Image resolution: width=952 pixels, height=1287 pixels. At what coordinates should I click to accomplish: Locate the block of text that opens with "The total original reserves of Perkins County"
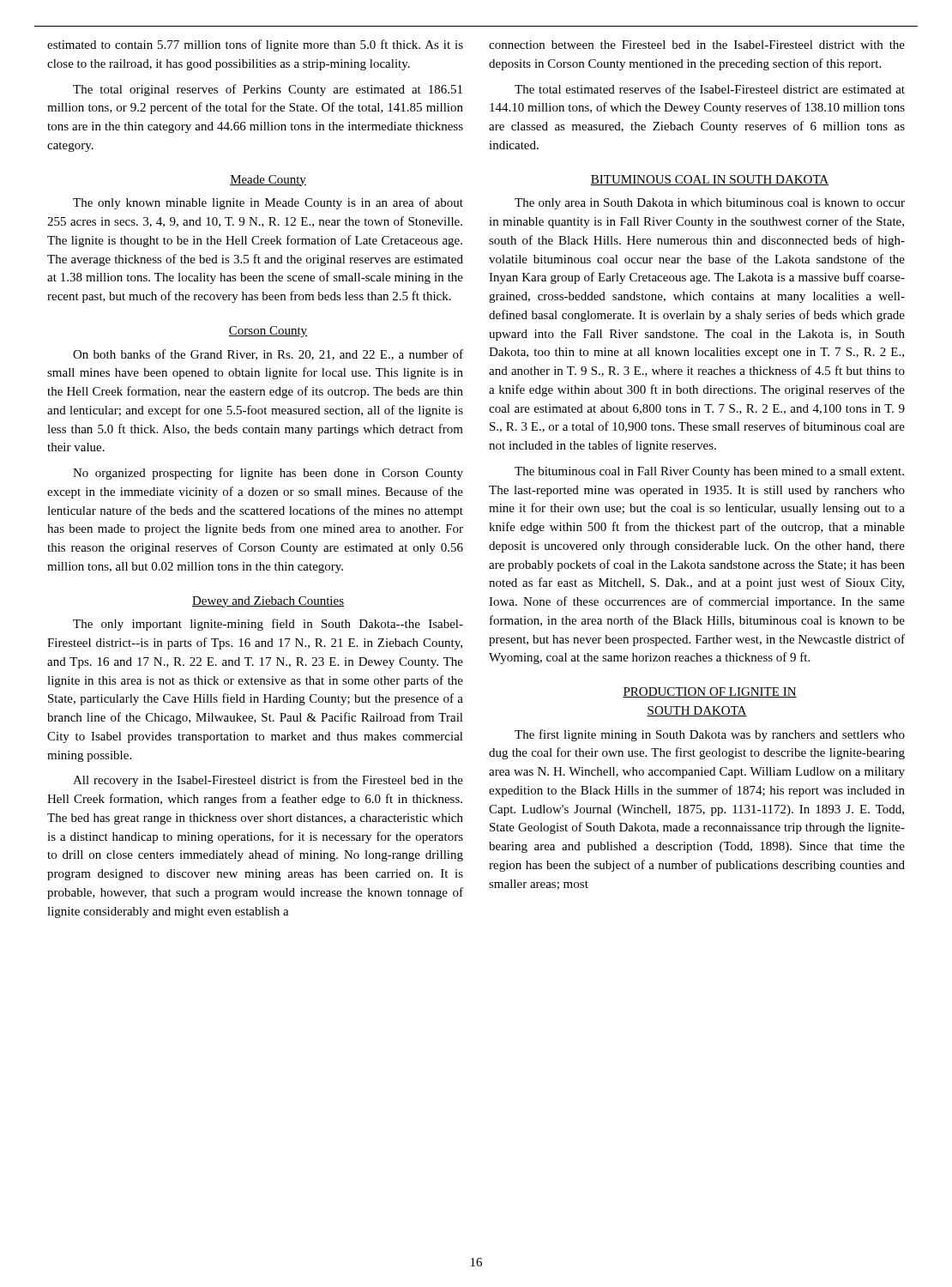255,118
